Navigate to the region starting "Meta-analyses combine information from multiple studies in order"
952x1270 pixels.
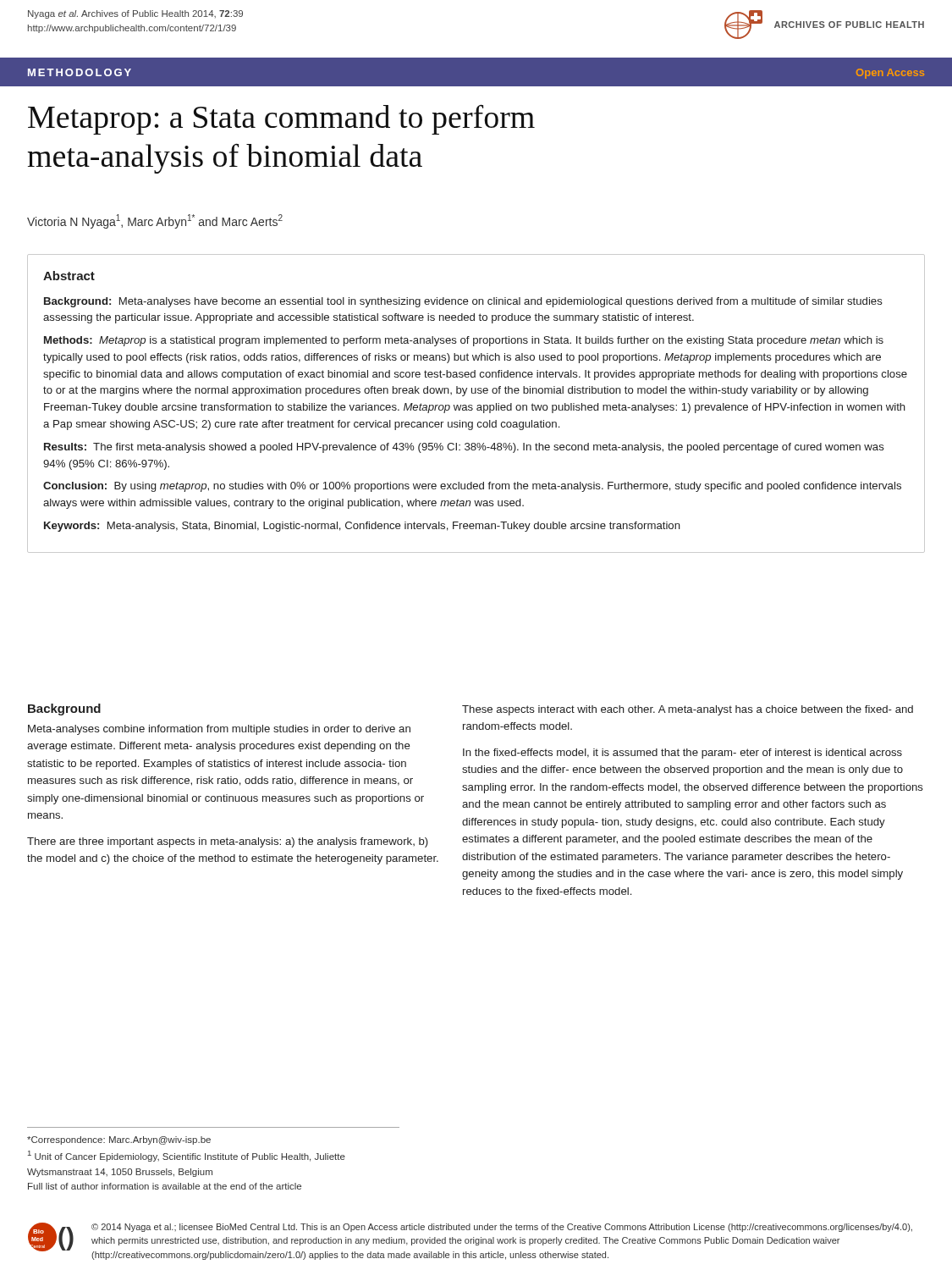coord(226,772)
